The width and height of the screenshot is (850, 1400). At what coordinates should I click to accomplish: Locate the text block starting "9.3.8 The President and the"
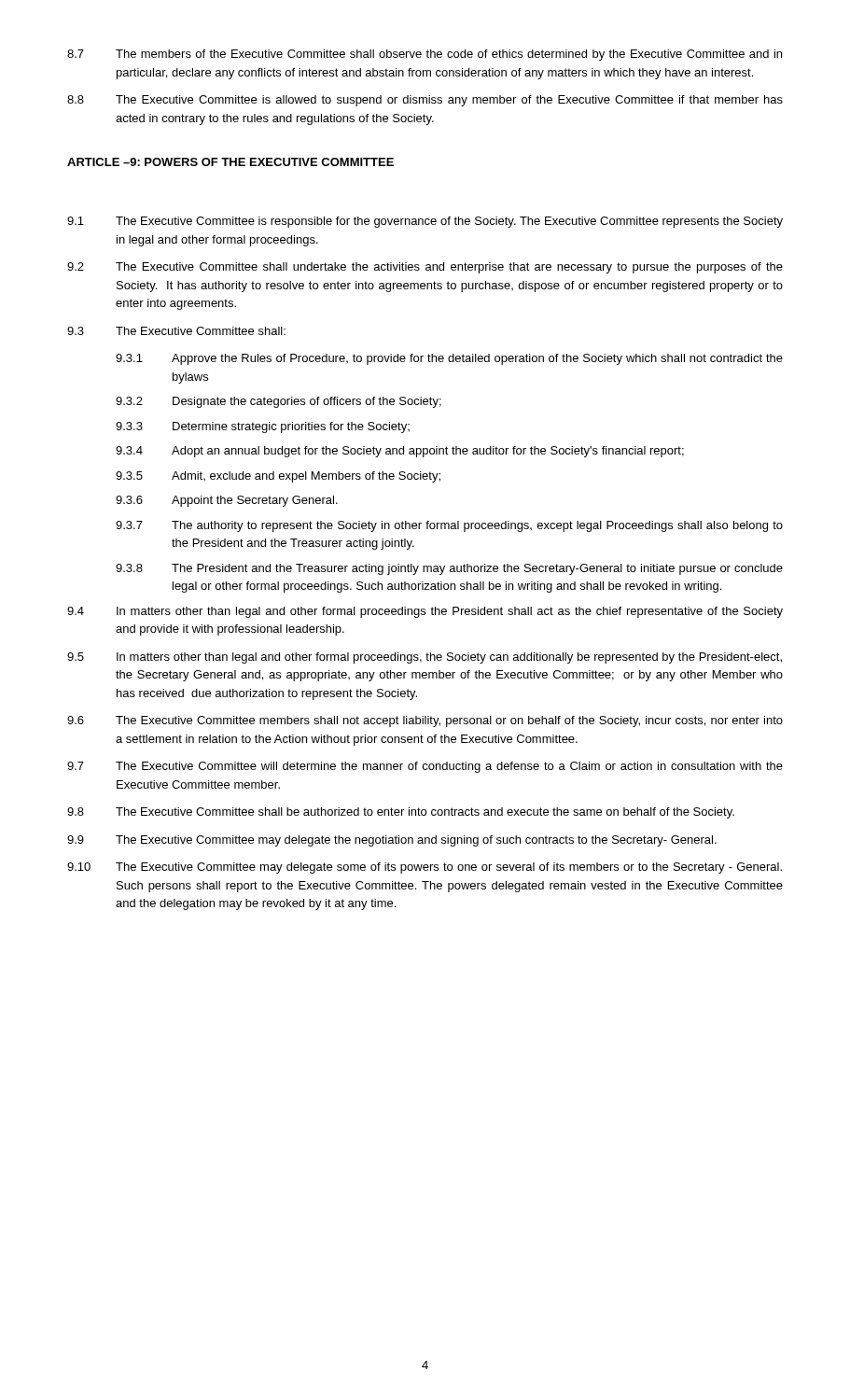[449, 577]
